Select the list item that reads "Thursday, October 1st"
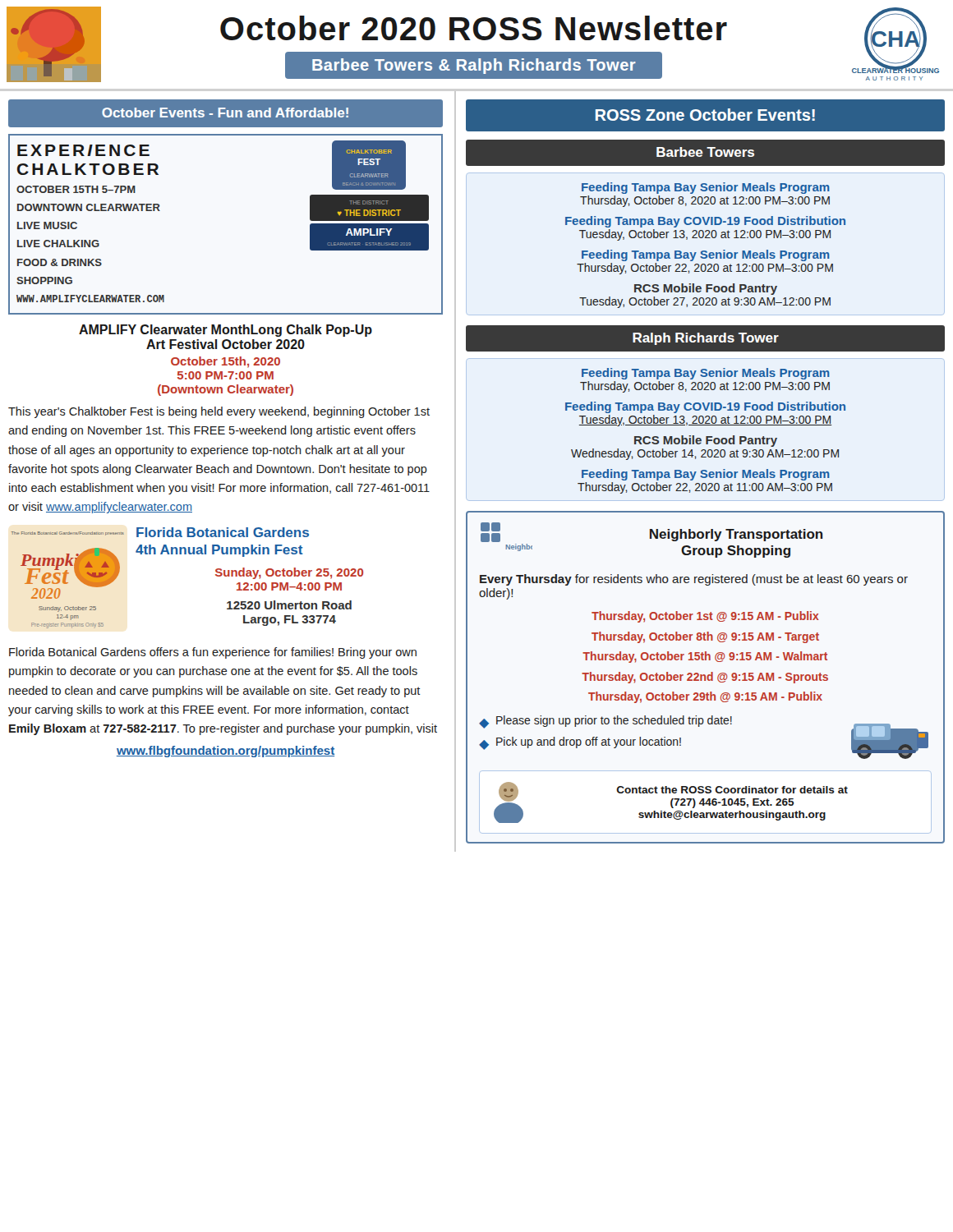The height and width of the screenshot is (1232, 953). 705,616
